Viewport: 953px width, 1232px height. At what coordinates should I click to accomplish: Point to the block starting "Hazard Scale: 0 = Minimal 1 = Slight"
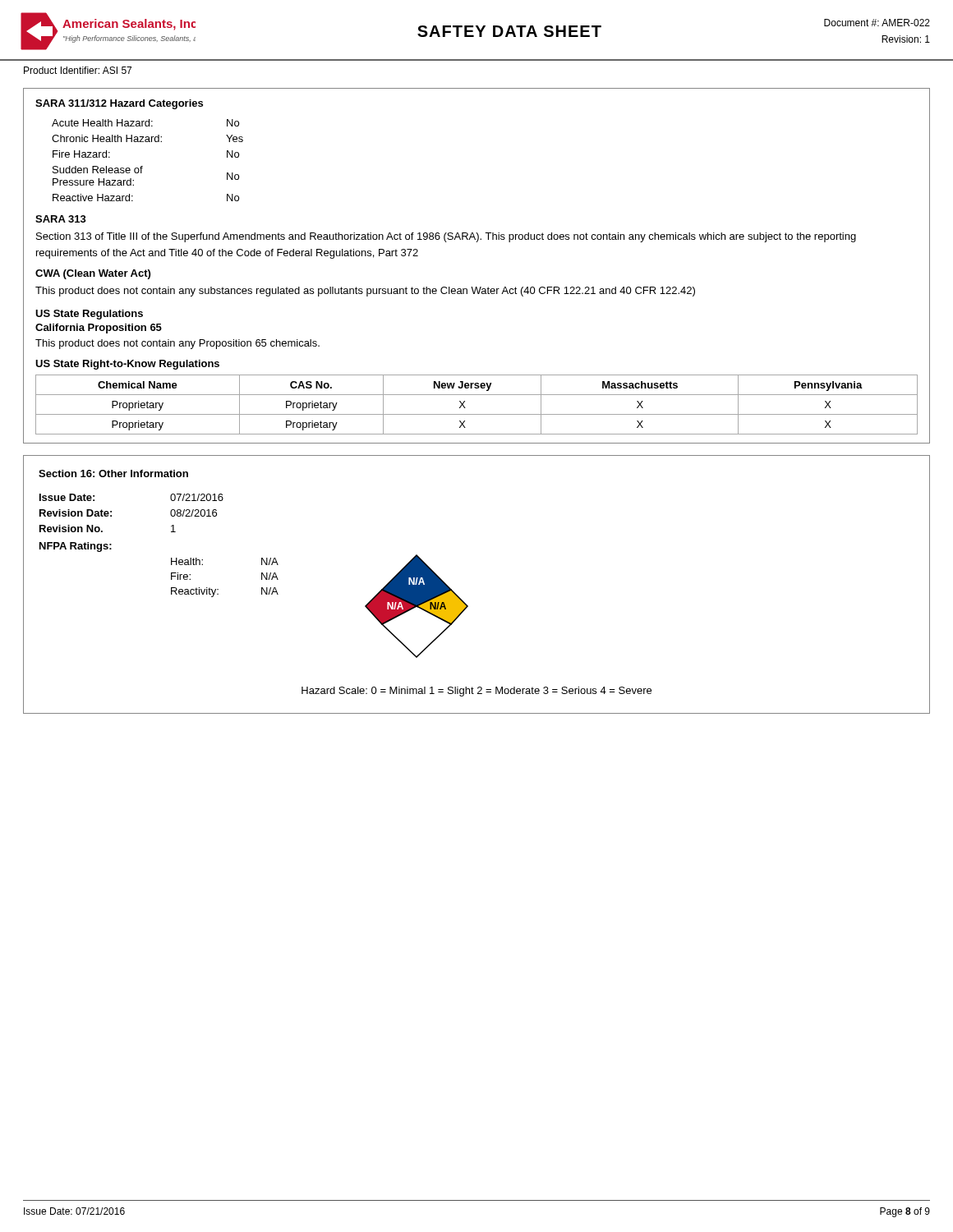coord(476,690)
